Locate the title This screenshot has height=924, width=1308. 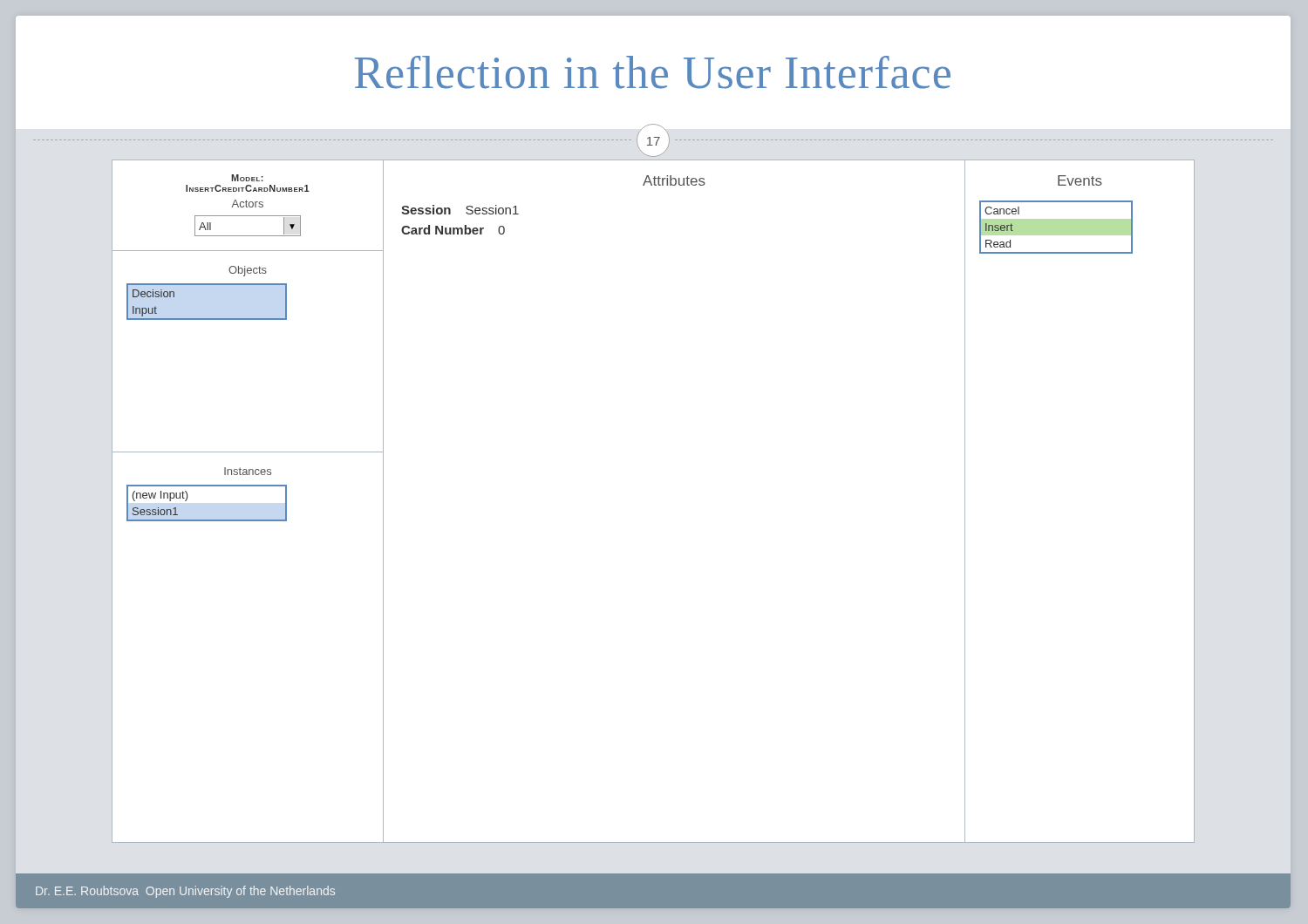[653, 72]
